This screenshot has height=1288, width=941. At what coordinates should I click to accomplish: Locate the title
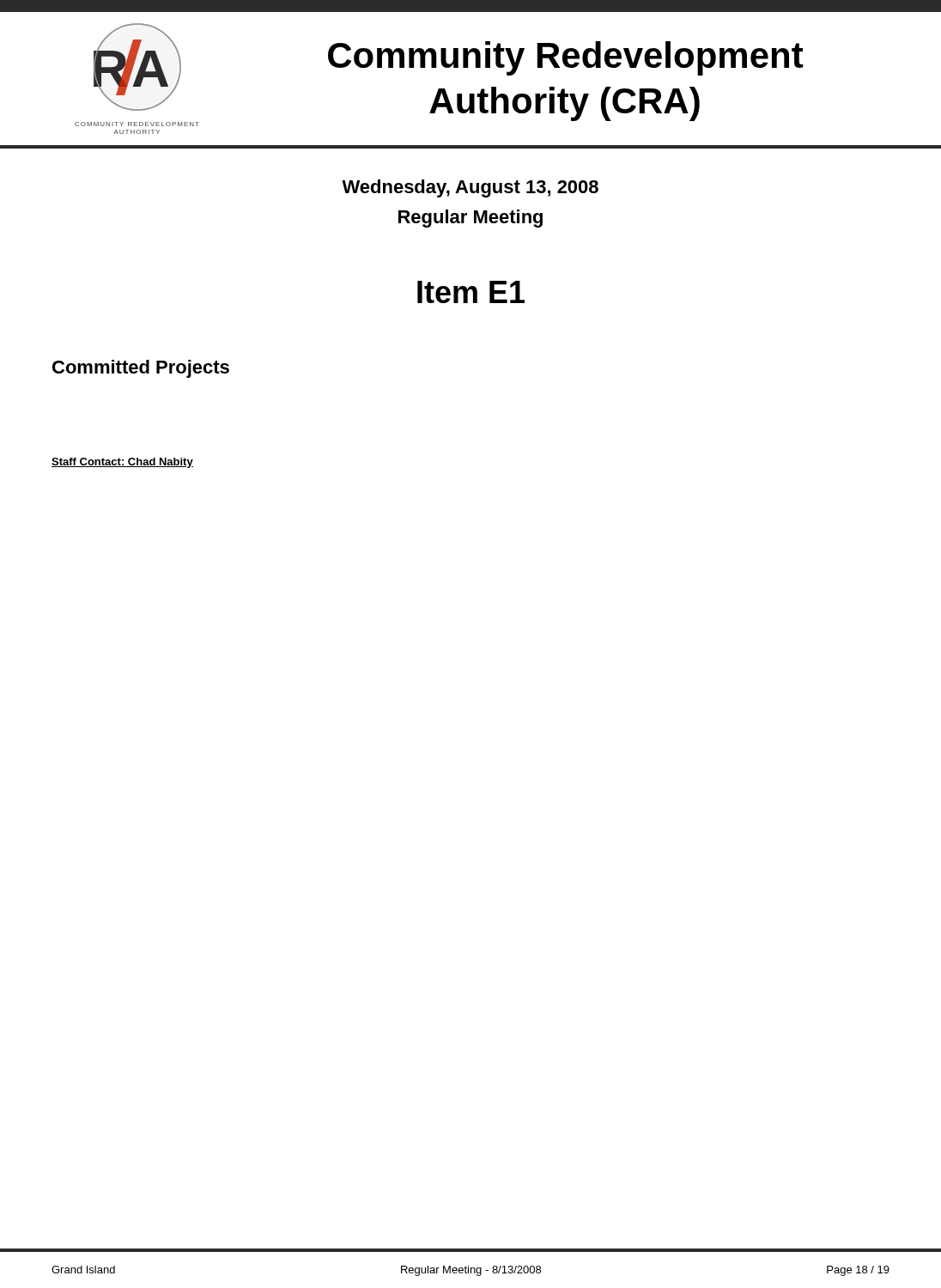(x=565, y=78)
